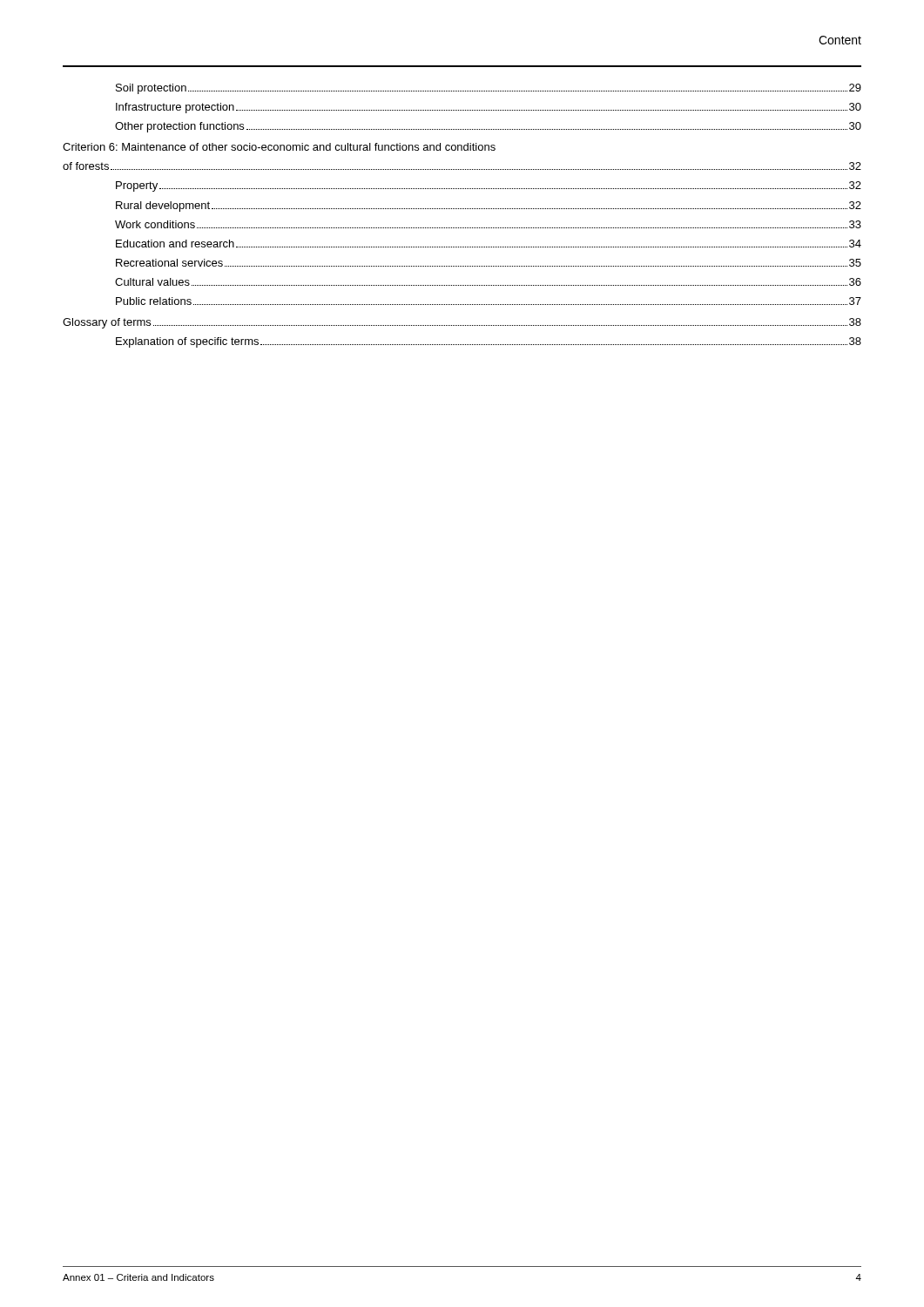This screenshot has width=924, height=1307.
Task: Click where it says "Glossary of terms 38"
Action: 462,323
